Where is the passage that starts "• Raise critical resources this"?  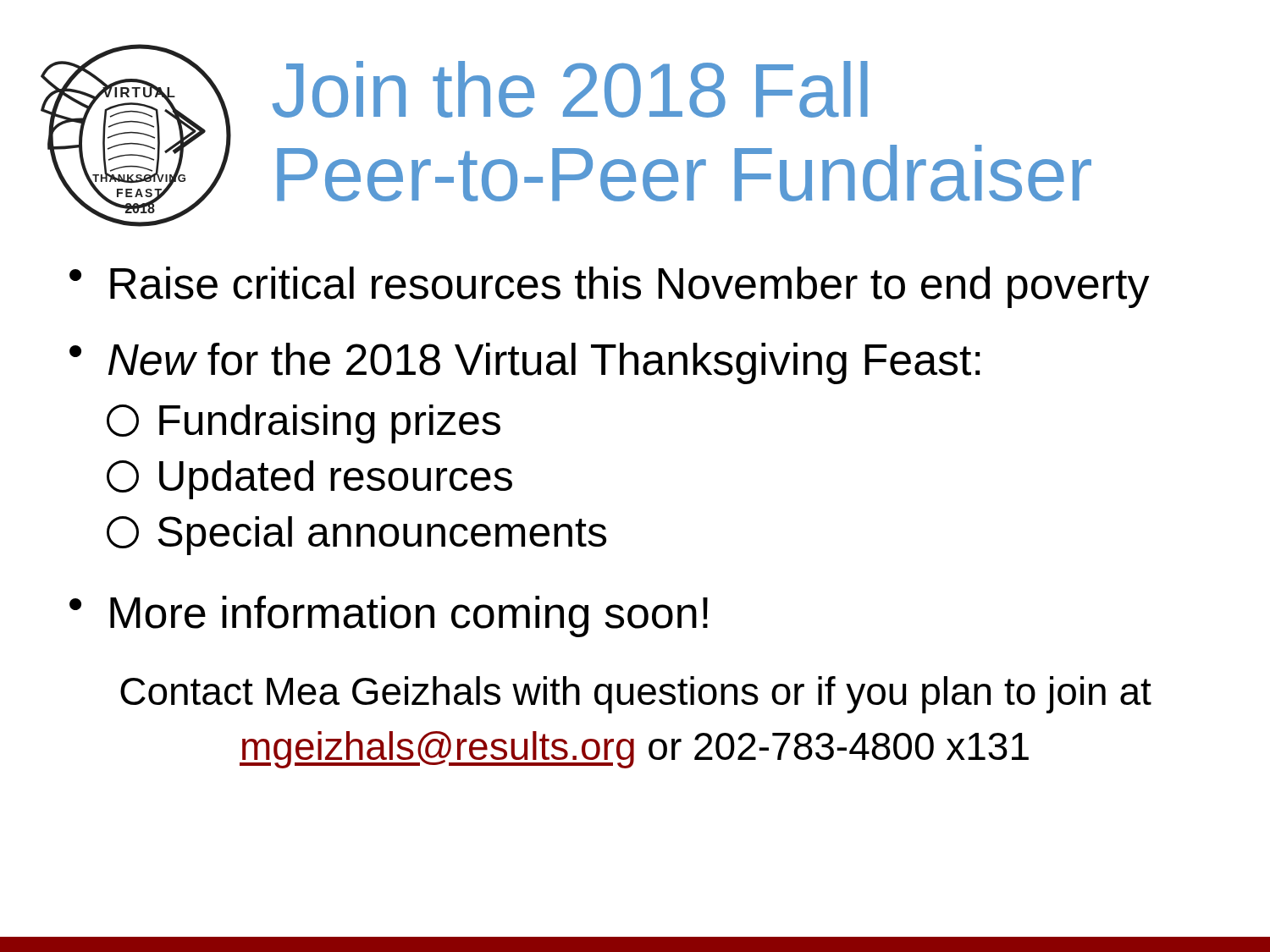pyautogui.click(x=608, y=284)
